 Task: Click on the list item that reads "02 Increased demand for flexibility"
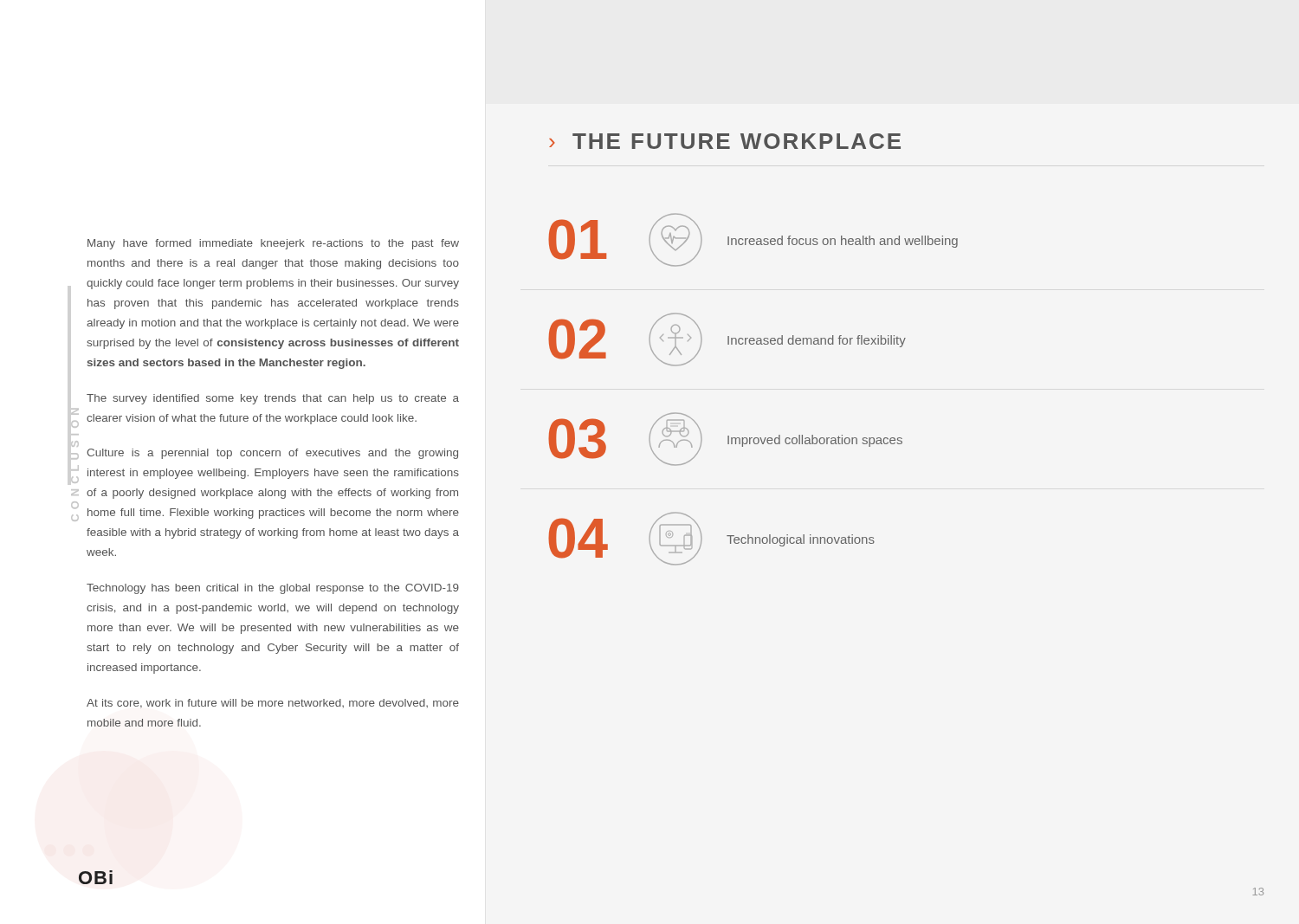tap(892, 339)
